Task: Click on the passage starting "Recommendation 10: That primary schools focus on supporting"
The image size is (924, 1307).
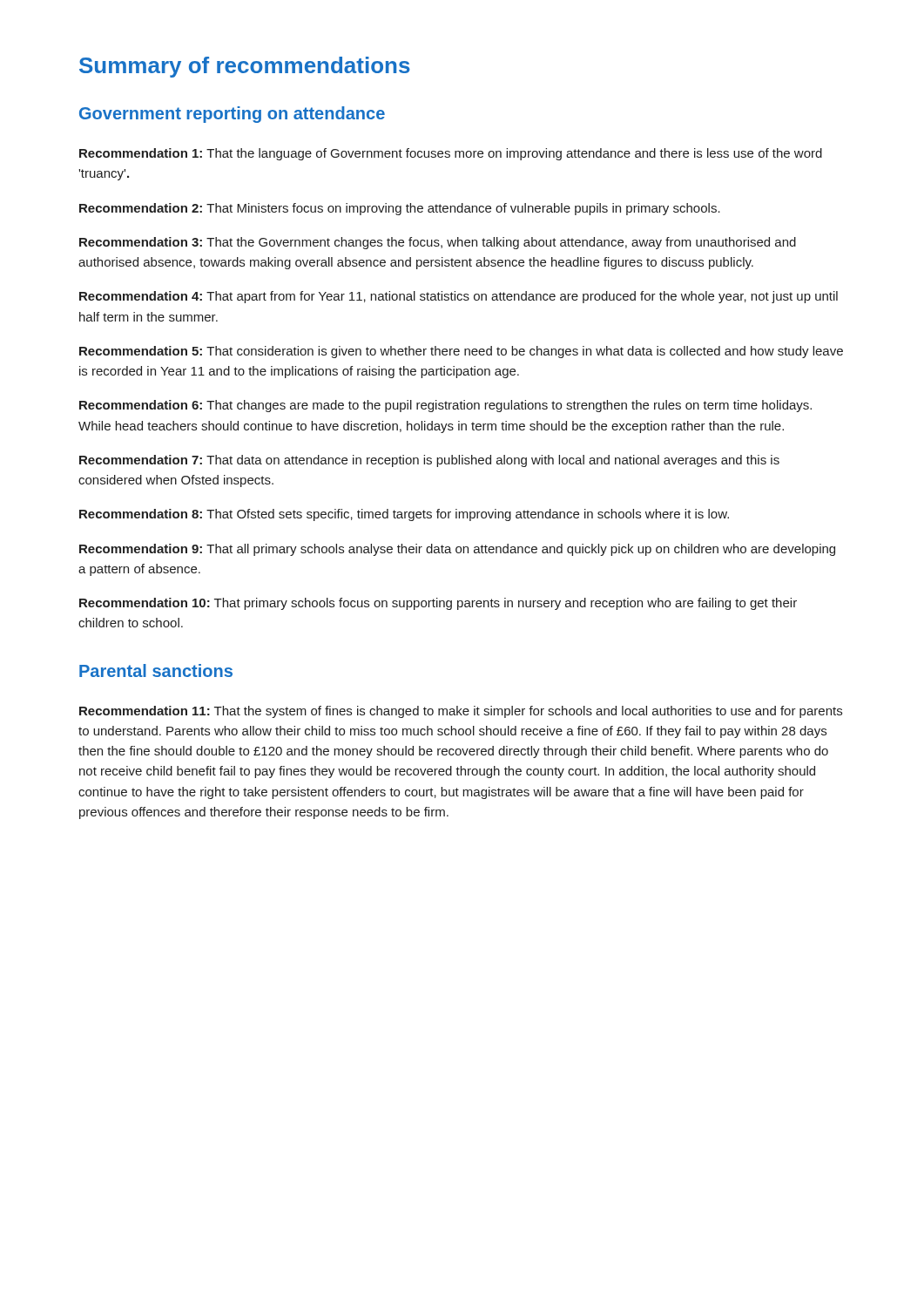Action: tap(462, 613)
